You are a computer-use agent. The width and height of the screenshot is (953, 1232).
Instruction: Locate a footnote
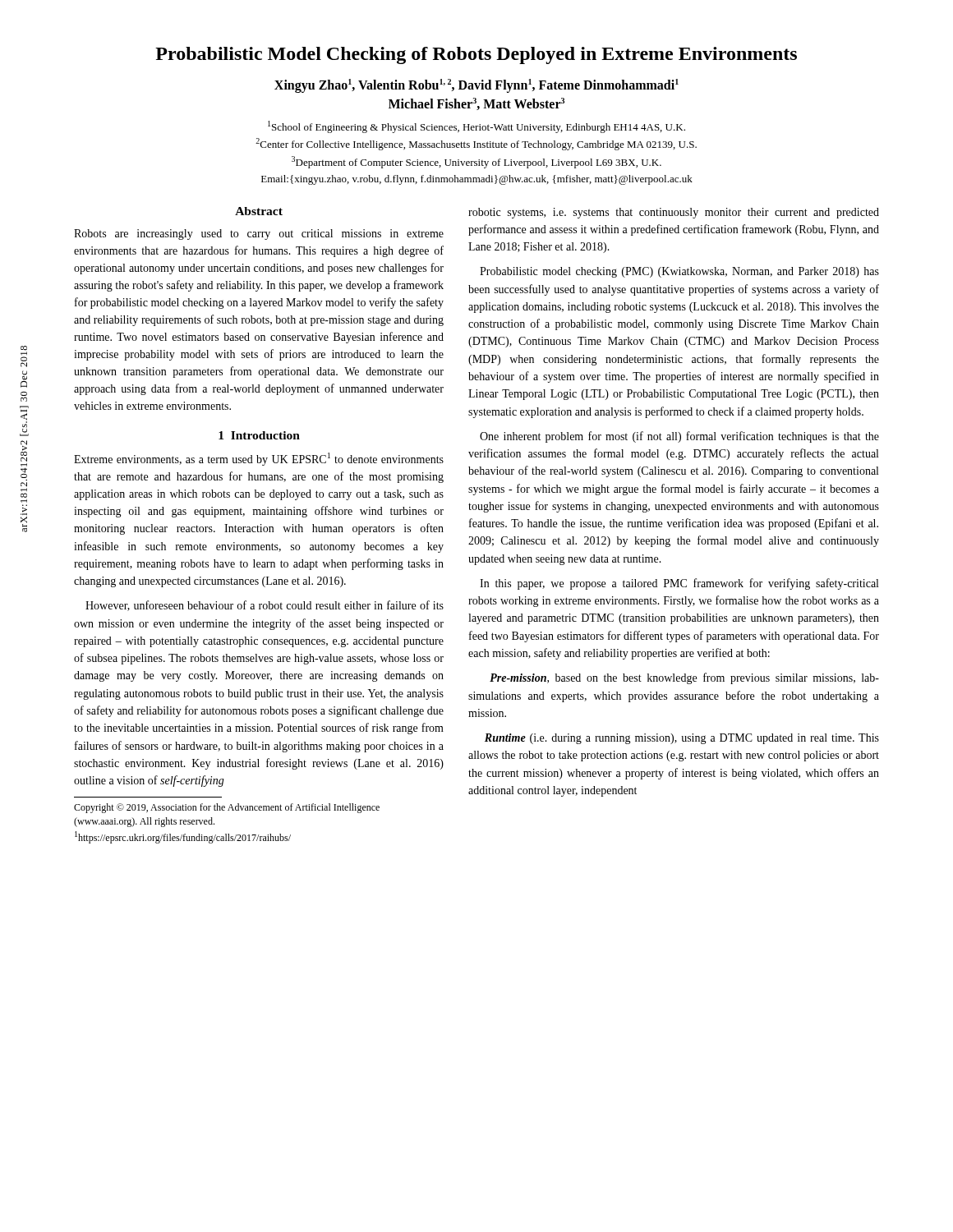pyautogui.click(x=259, y=821)
